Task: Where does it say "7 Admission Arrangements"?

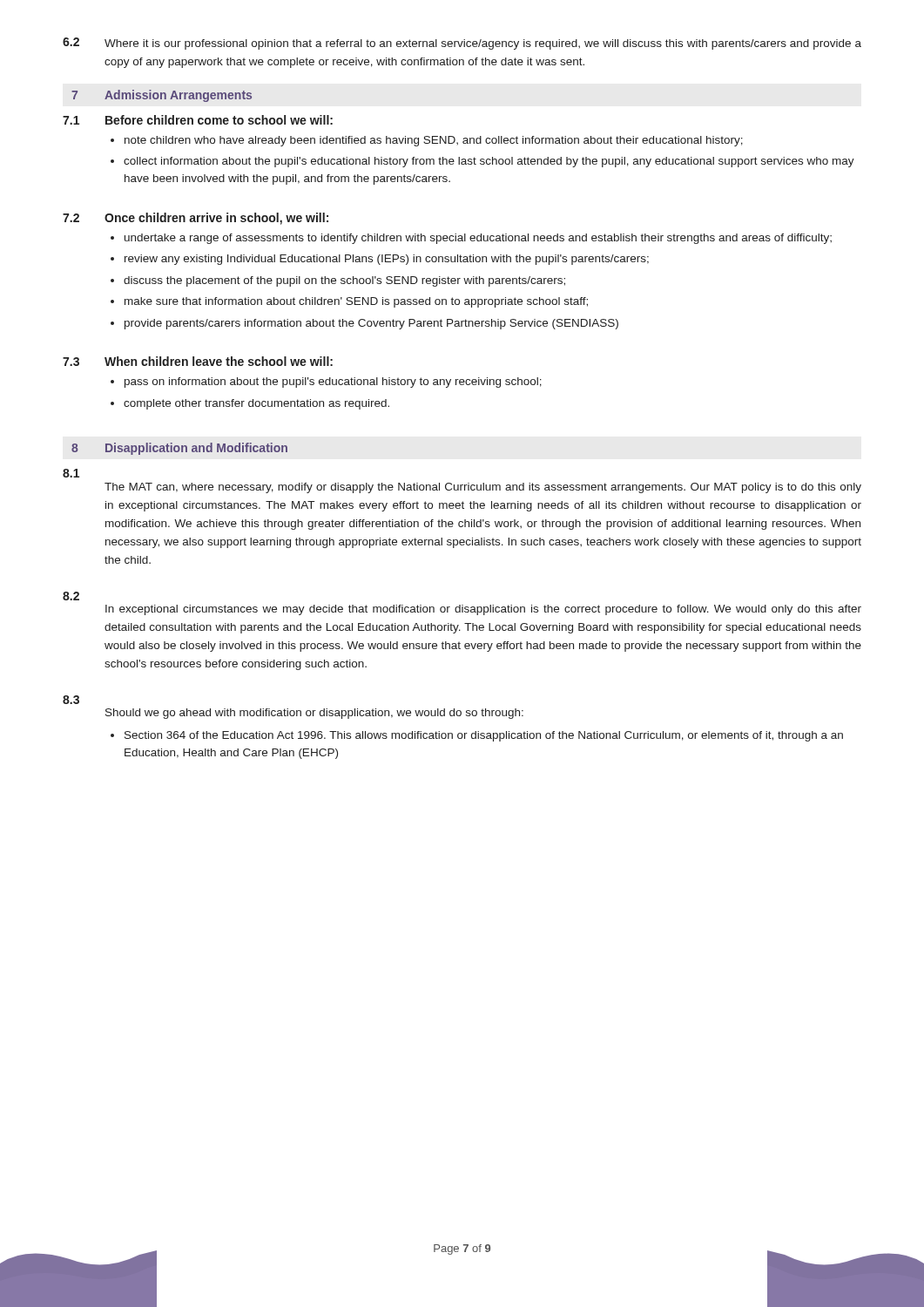Action: tap(162, 95)
